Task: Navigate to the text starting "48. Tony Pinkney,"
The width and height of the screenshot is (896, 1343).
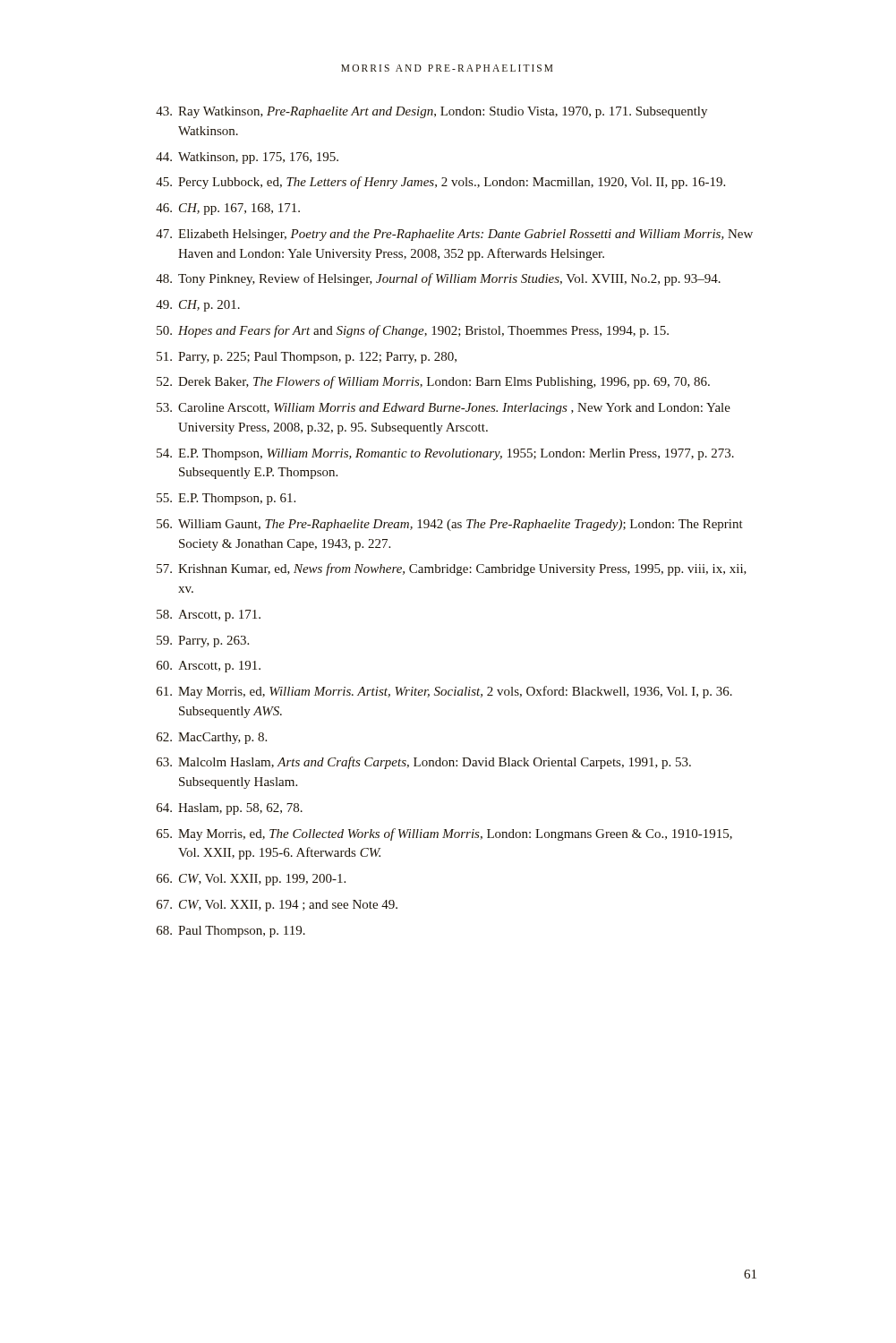Action: coord(448,279)
